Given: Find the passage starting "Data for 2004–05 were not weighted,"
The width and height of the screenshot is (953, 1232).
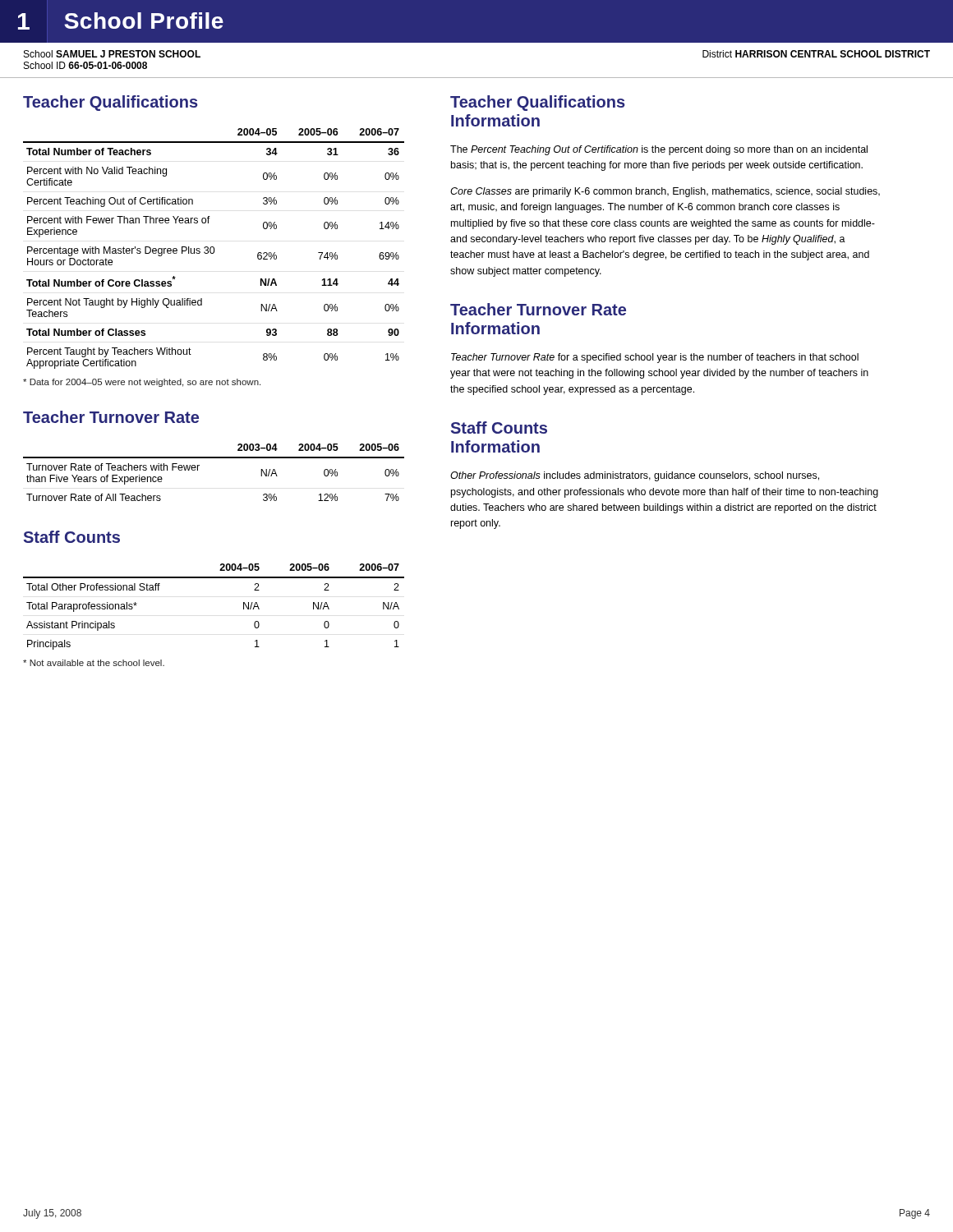Looking at the screenshot, I should [x=142, y=382].
